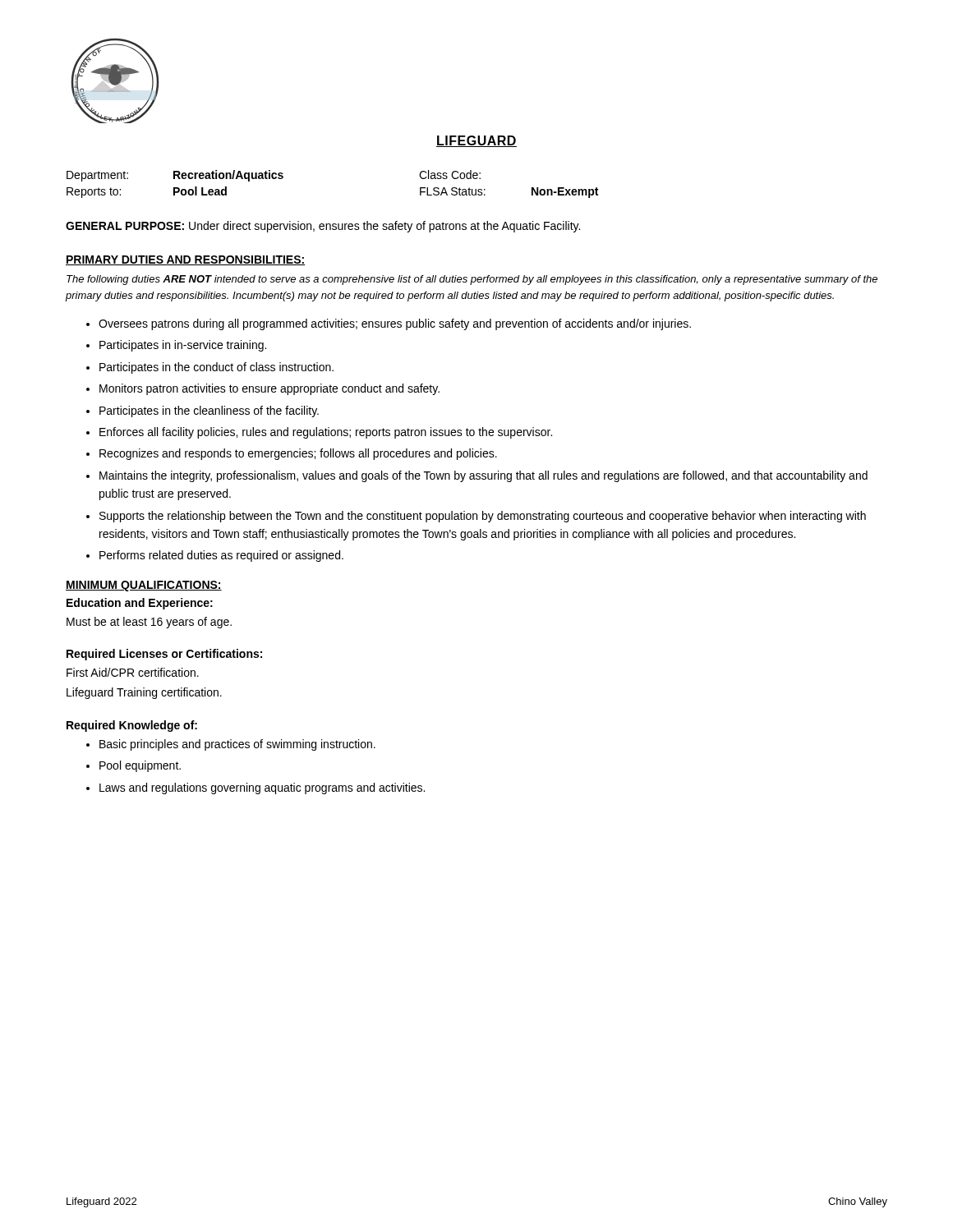Select the text block with the text "GENERAL PURPOSE: Under direct supervision, ensures"
The width and height of the screenshot is (953, 1232).
click(x=323, y=226)
